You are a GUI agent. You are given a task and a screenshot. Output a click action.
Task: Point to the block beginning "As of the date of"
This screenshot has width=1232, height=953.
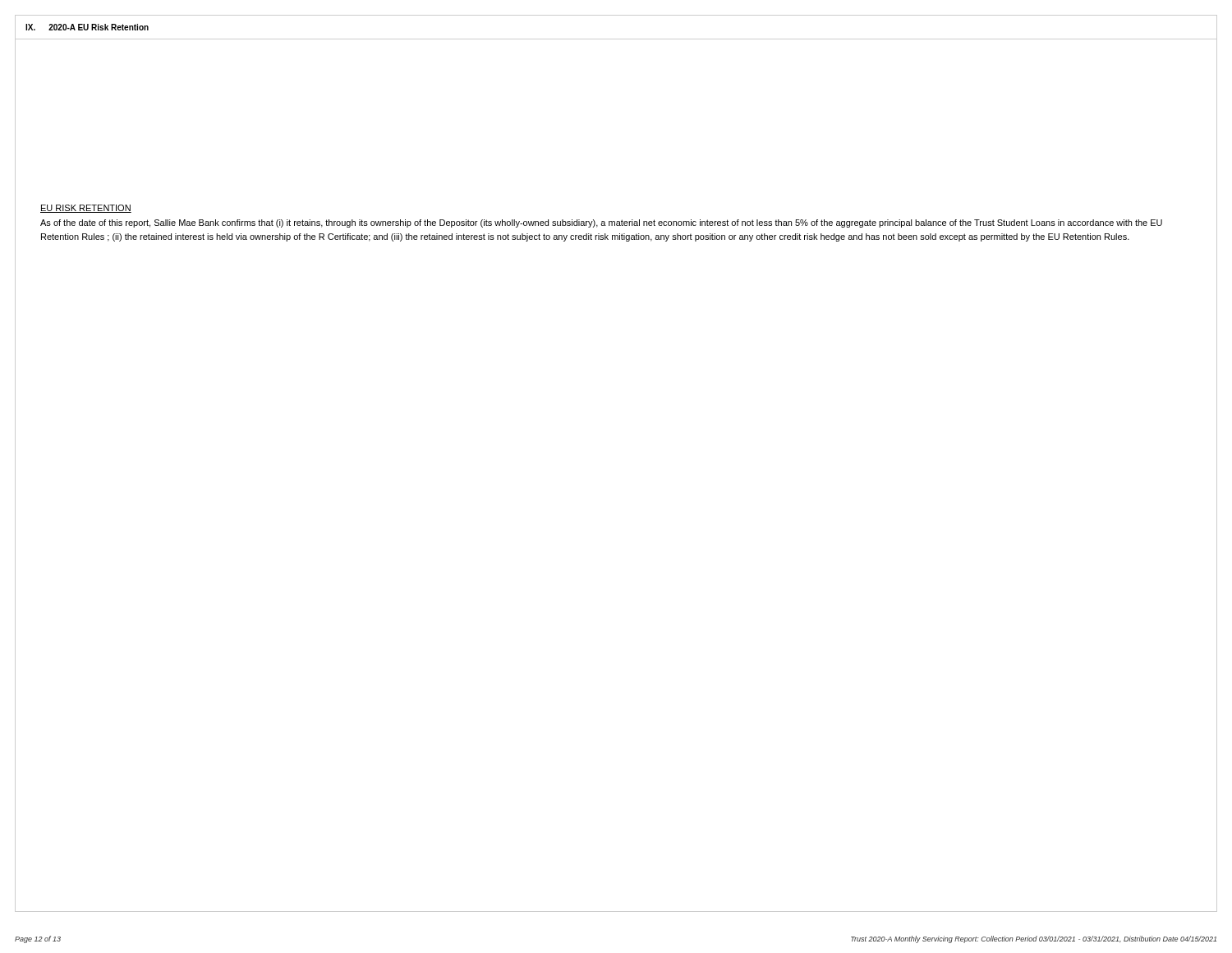(601, 229)
